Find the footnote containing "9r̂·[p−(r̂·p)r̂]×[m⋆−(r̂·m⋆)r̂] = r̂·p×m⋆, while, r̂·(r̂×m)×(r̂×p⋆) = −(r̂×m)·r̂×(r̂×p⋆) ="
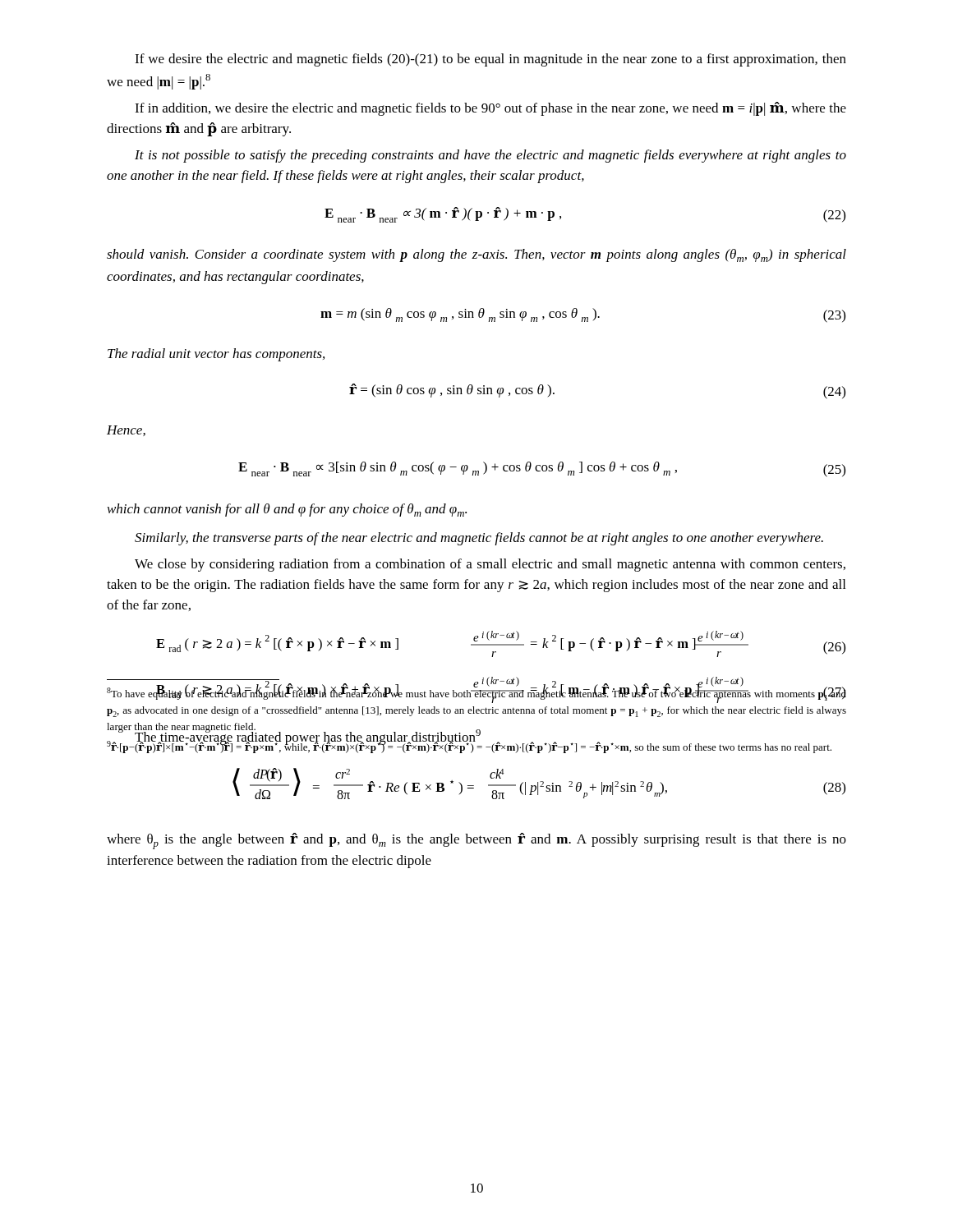Viewport: 953px width, 1232px height. (x=470, y=746)
